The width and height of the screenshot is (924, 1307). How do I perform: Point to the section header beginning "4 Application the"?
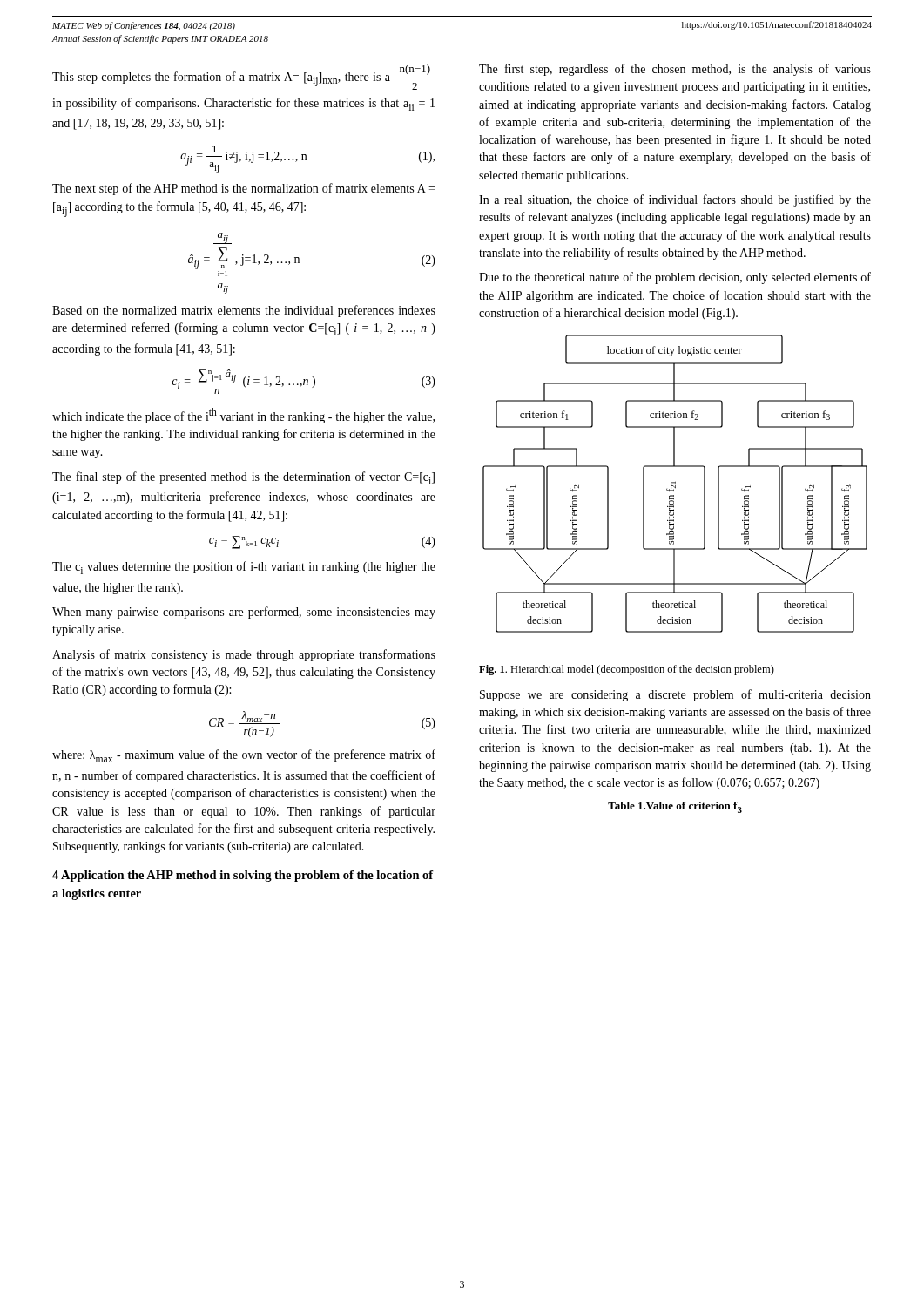(x=243, y=884)
